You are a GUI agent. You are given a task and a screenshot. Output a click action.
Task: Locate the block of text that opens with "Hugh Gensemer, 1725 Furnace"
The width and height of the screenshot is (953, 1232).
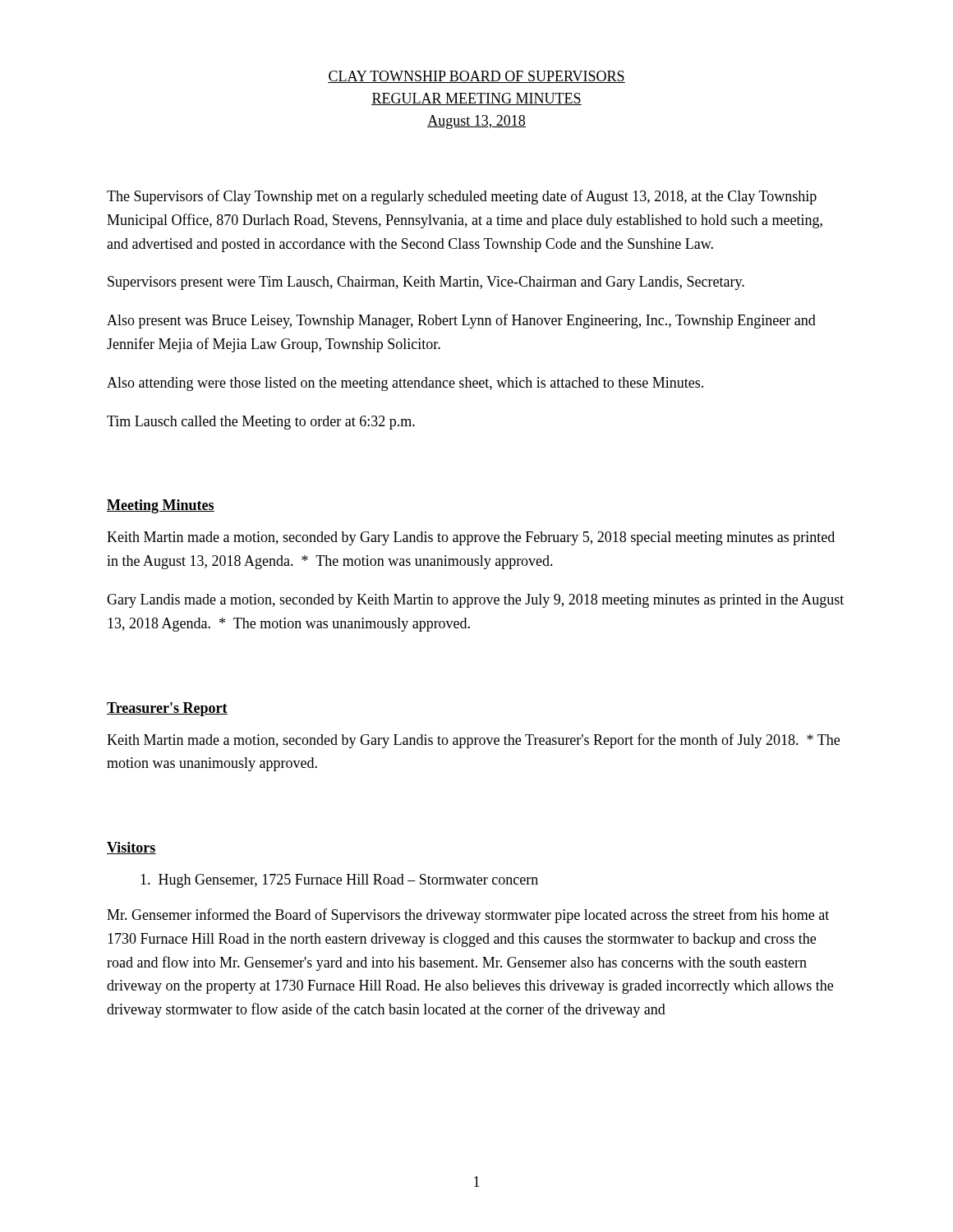(339, 880)
